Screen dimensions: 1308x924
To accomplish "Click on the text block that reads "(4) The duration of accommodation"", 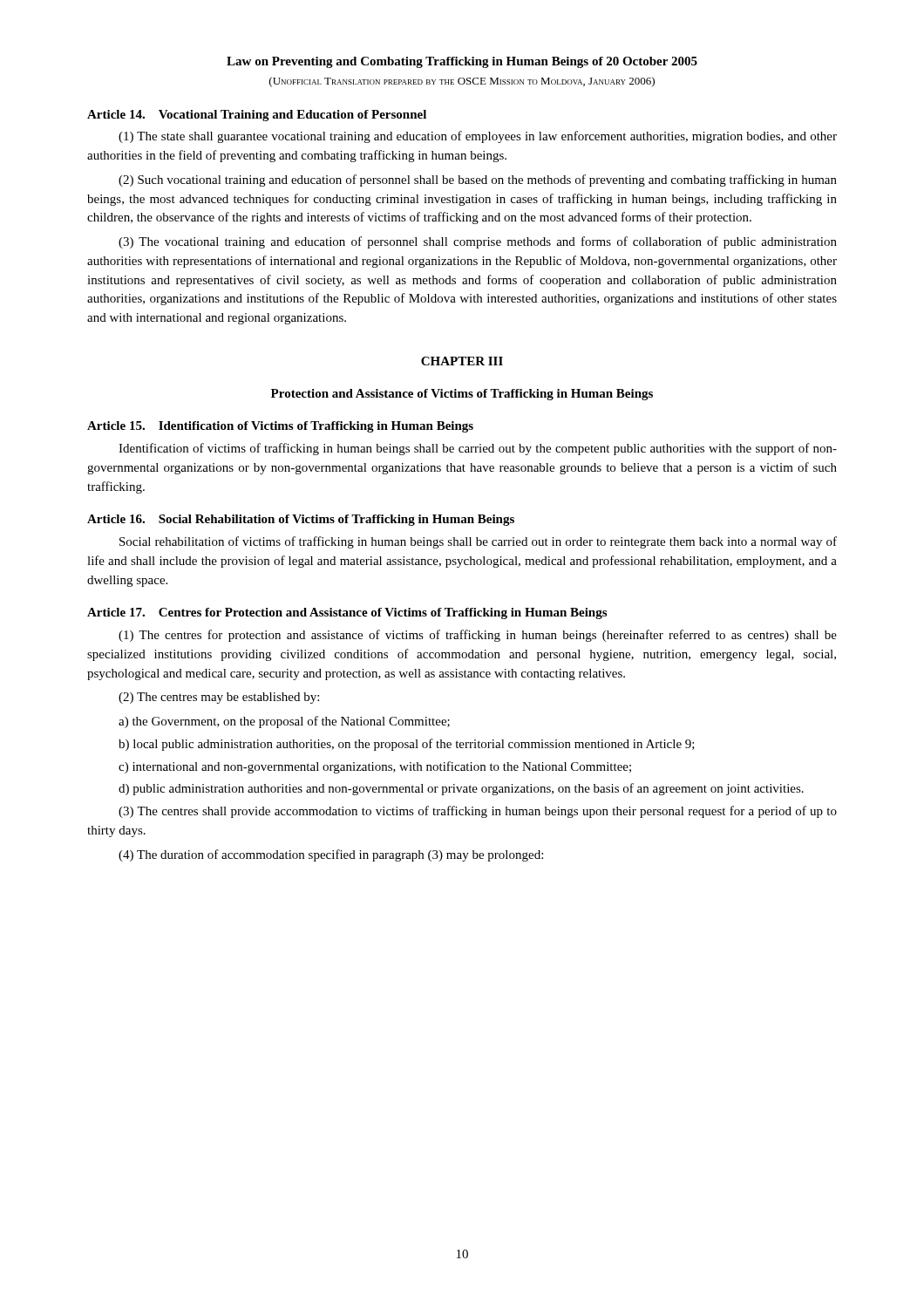I will (x=462, y=855).
